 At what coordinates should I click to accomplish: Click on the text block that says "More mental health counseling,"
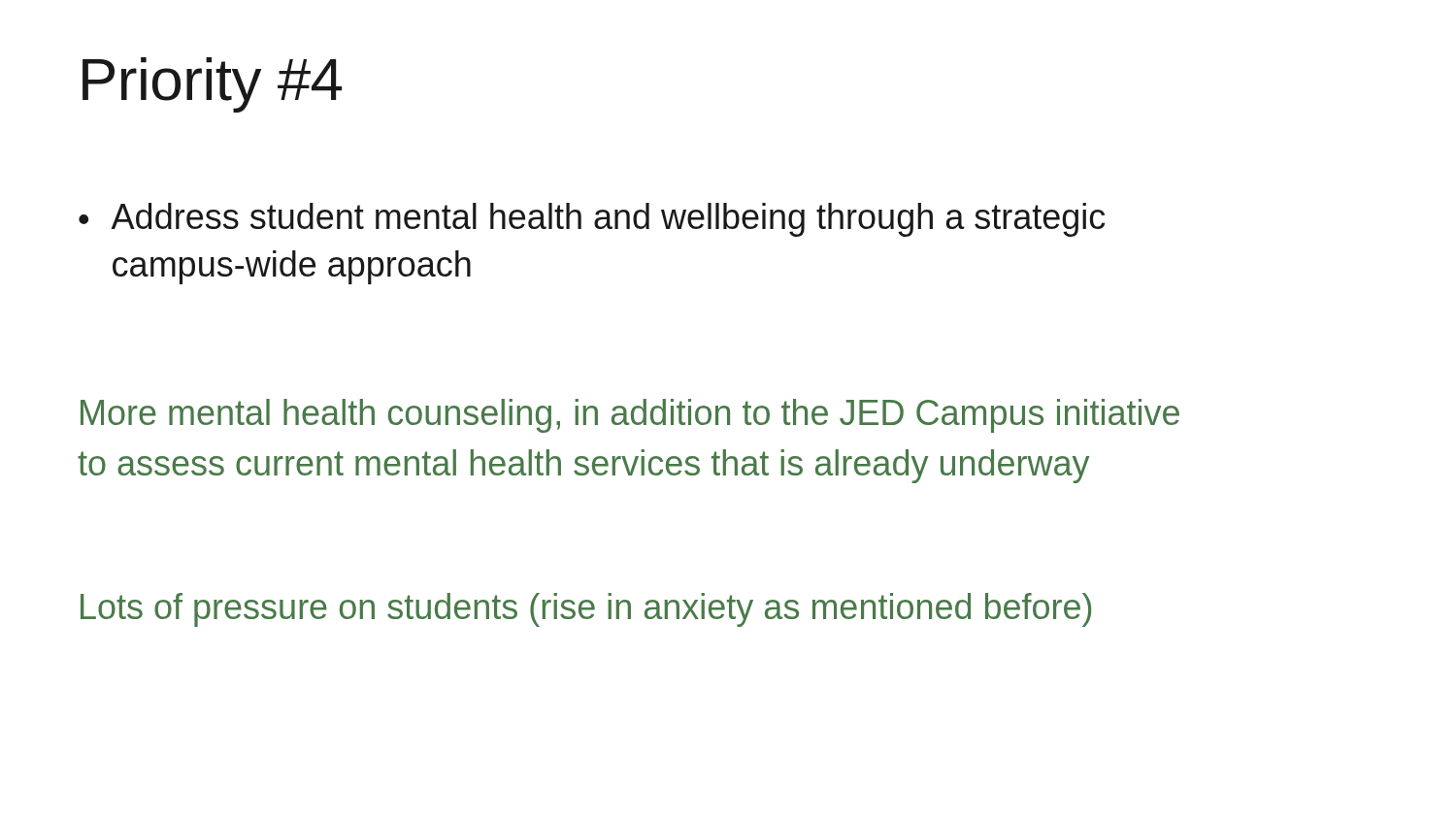tap(629, 438)
